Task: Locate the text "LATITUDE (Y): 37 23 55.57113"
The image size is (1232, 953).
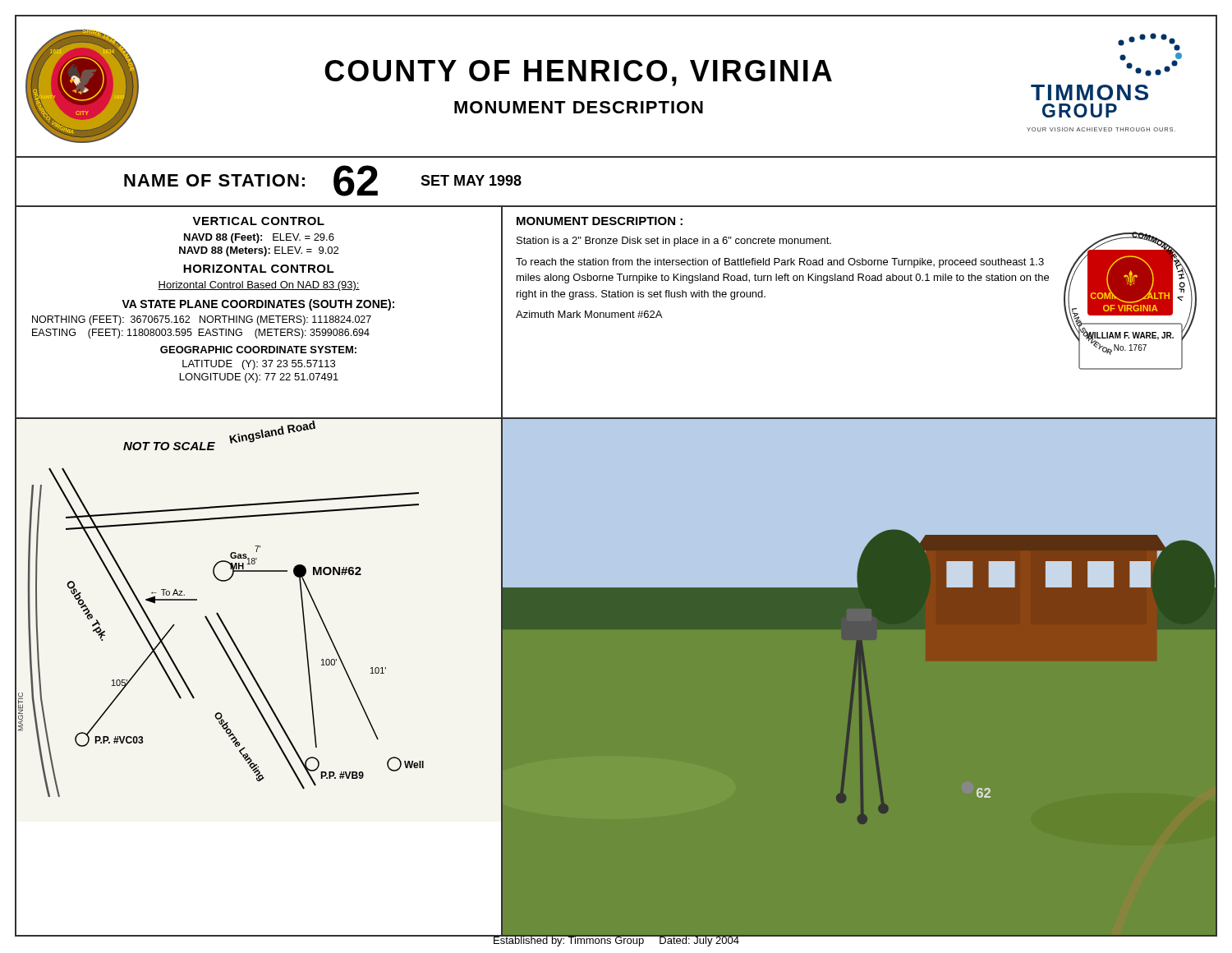Action: (259, 364)
